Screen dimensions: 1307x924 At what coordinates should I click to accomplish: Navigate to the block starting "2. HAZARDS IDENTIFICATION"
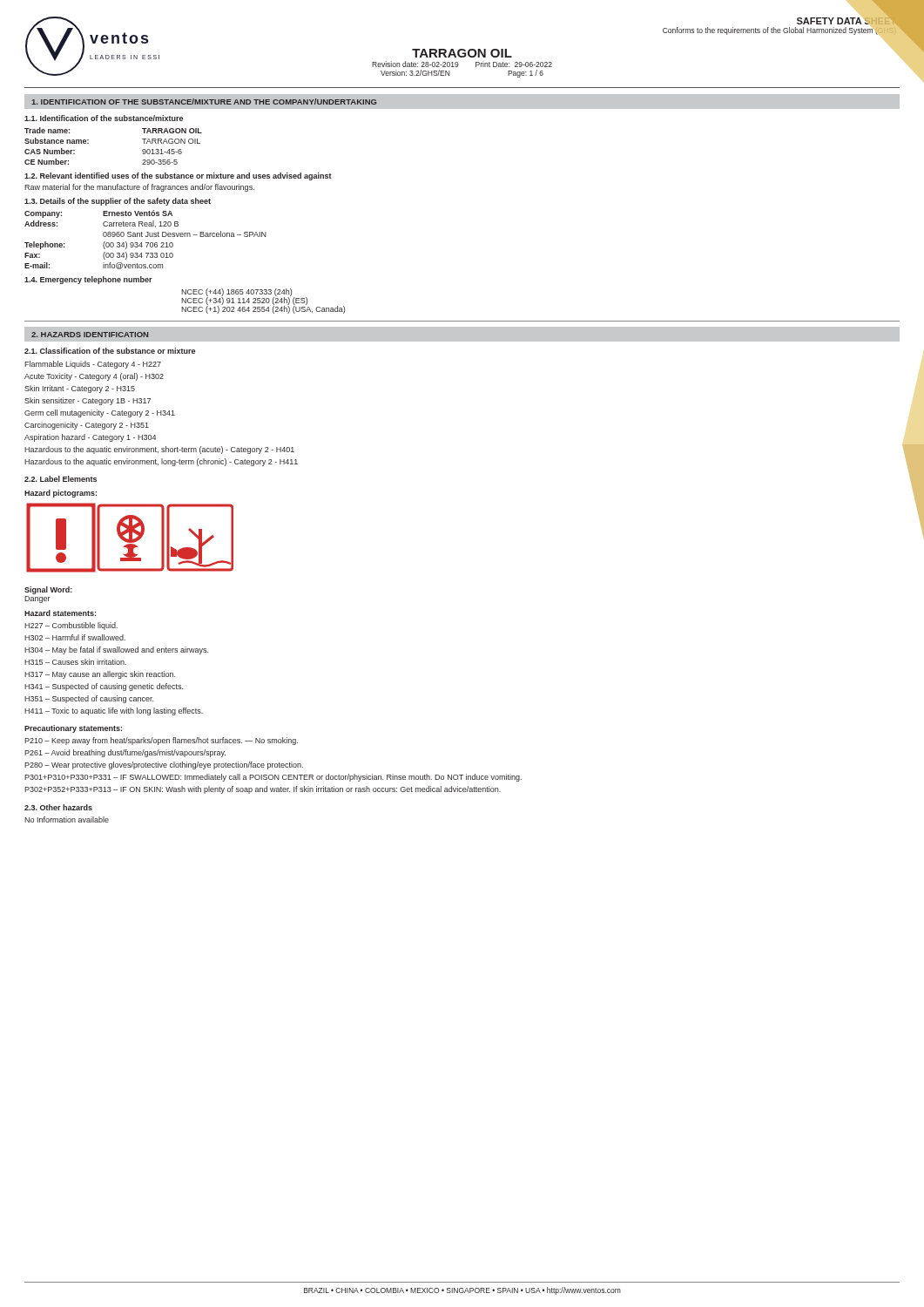point(90,334)
